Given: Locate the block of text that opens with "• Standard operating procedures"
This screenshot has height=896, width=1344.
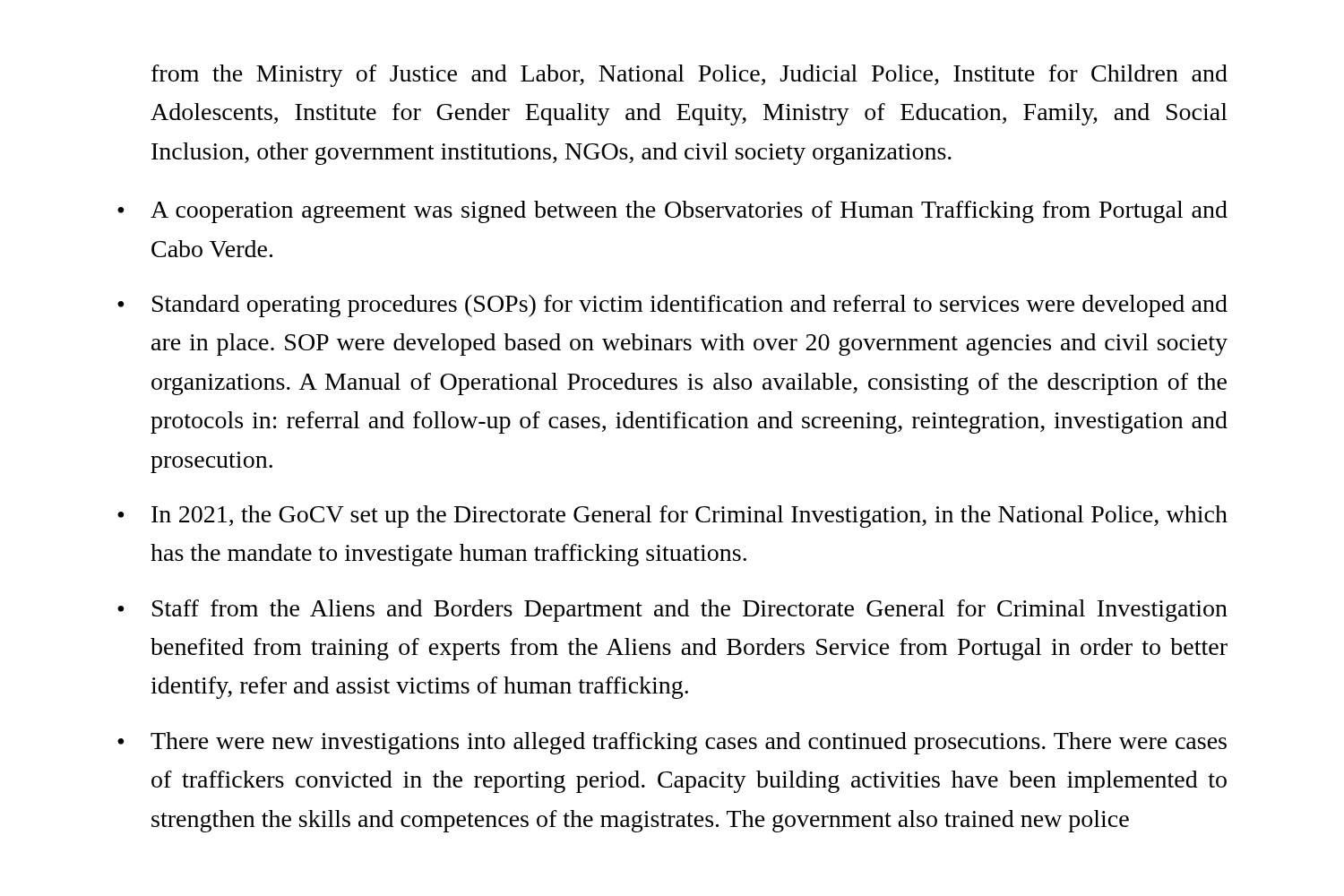Looking at the screenshot, I should click(x=672, y=381).
